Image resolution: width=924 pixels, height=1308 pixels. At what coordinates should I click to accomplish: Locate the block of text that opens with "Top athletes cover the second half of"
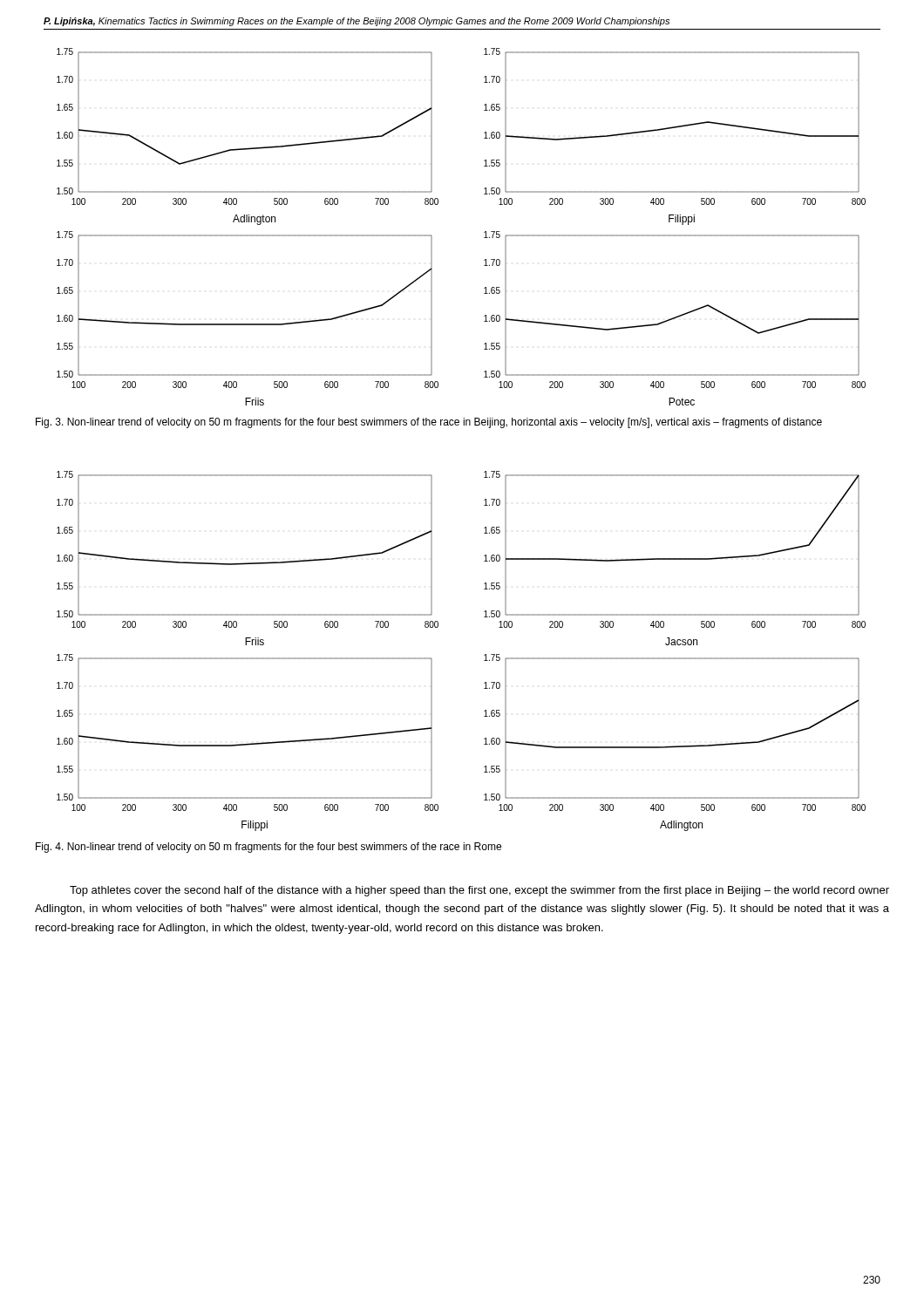pyautogui.click(x=462, y=909)
